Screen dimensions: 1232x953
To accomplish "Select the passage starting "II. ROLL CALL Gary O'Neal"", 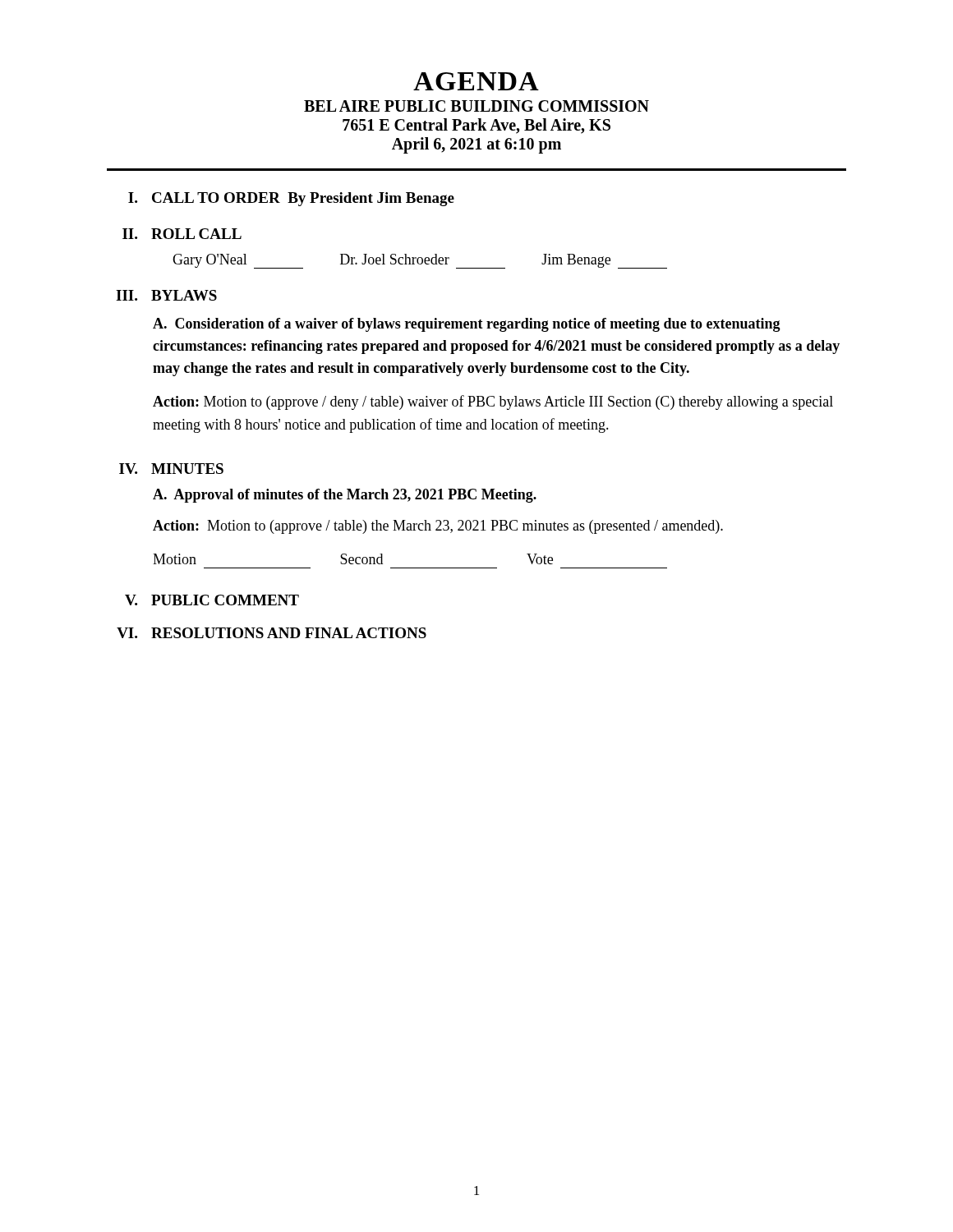I will 182,234.
